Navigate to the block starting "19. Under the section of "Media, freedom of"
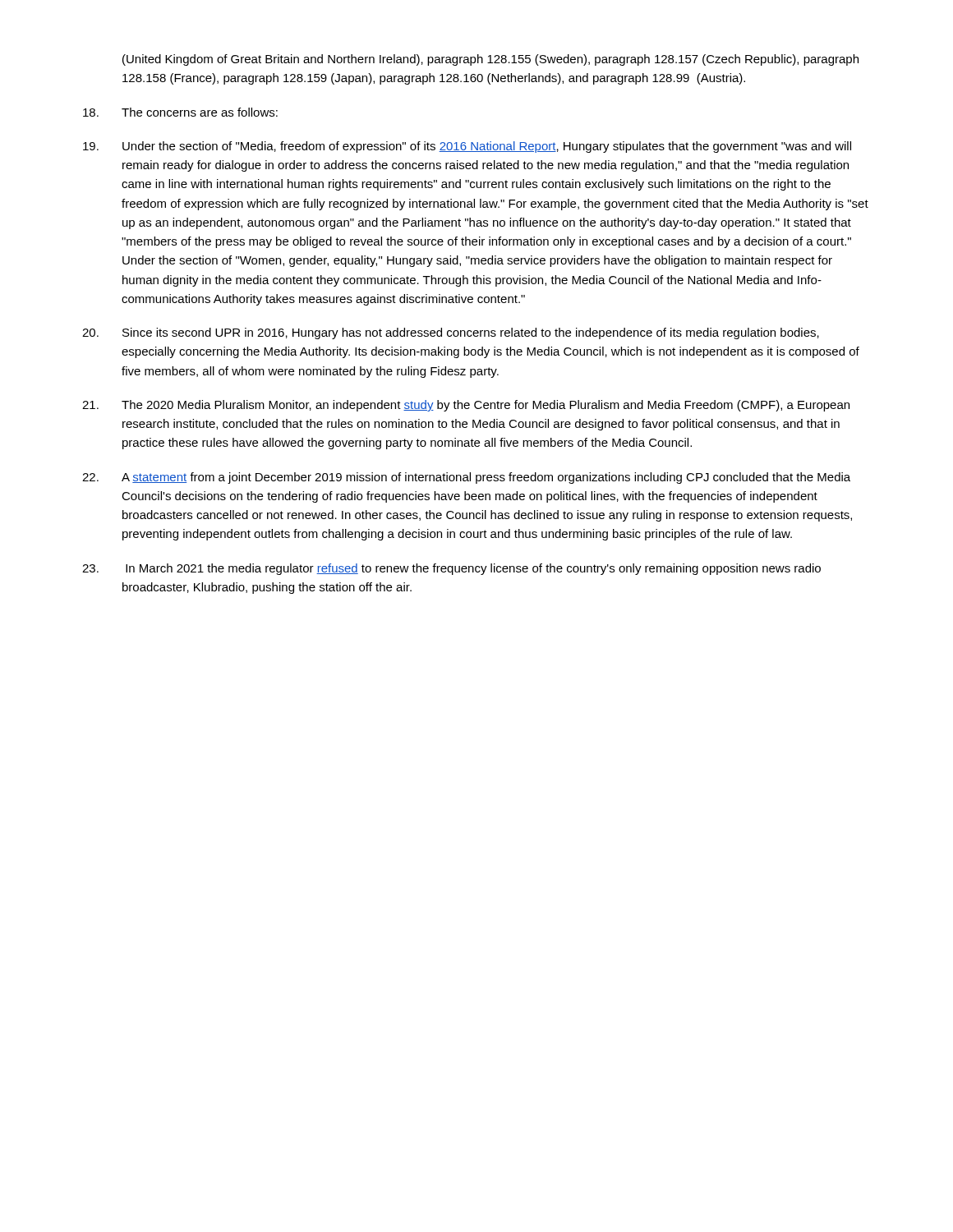The width and height of the screenshot is (953, 1232). [476, 222]
